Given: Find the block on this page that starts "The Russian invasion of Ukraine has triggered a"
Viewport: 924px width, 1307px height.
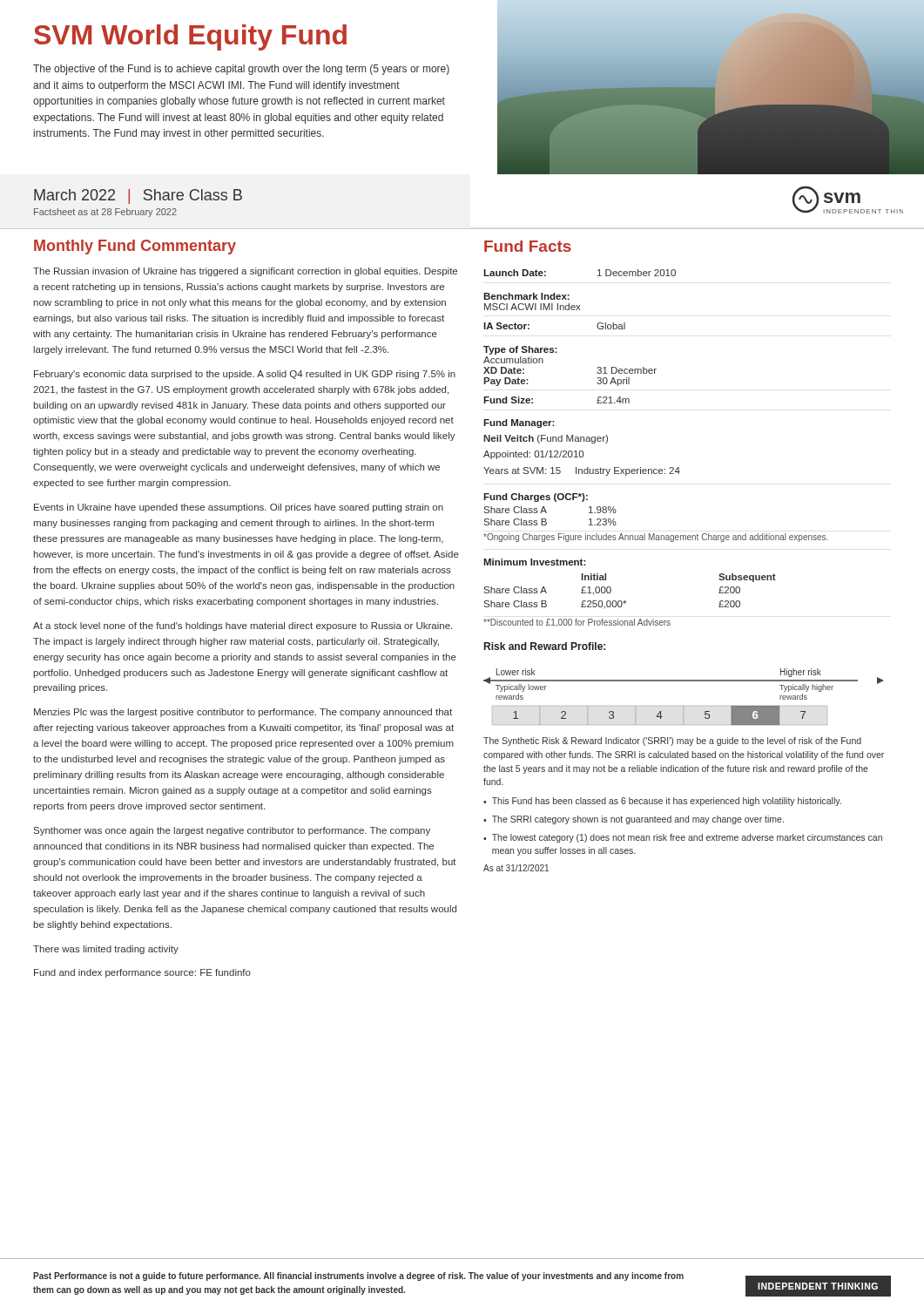Looking at the screenshot, I should point(246,311).
